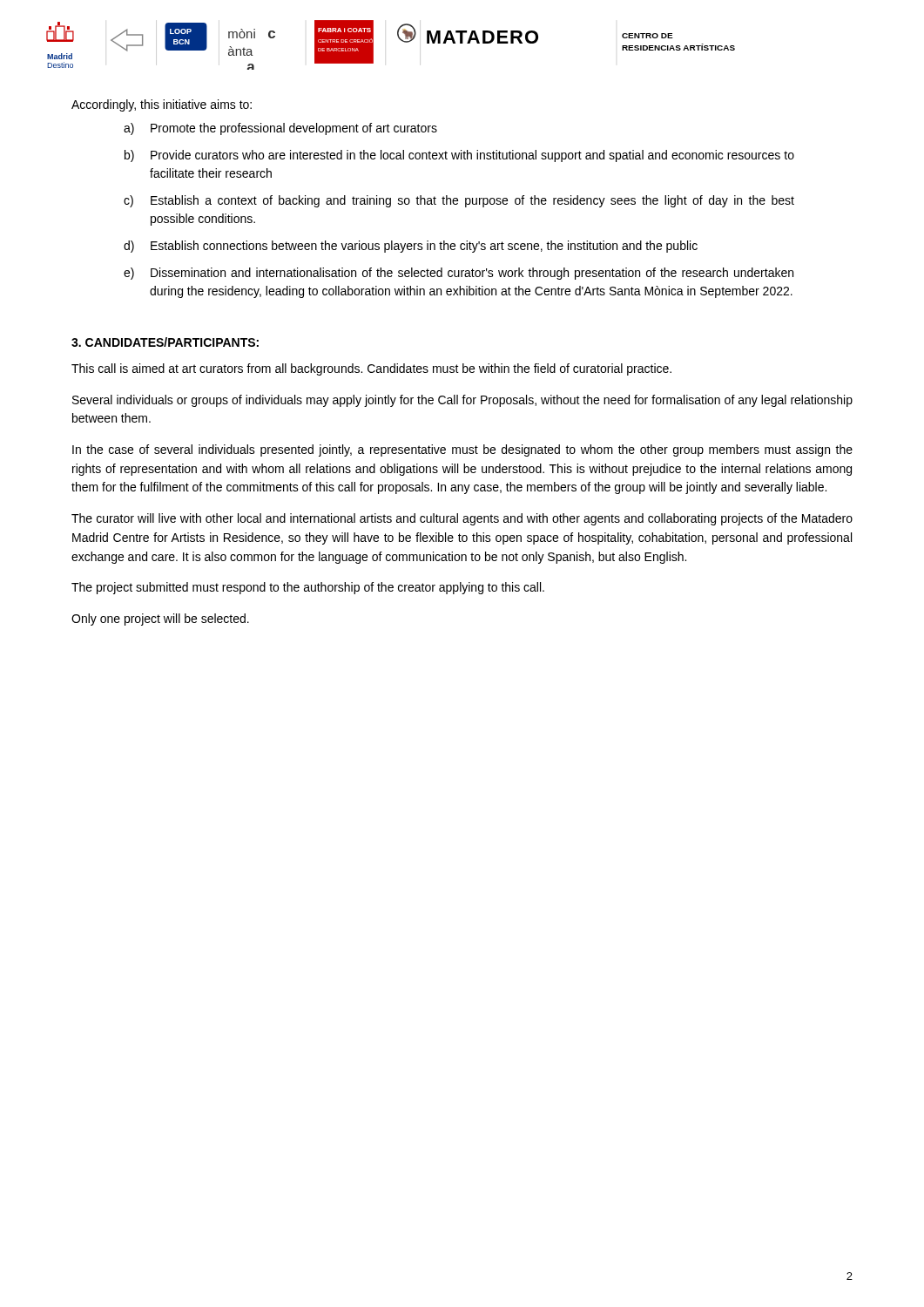The image size is (924, 1307).
Task: Find the block starting "Only one project will be selected."
Action: click(x=161, y=619)
